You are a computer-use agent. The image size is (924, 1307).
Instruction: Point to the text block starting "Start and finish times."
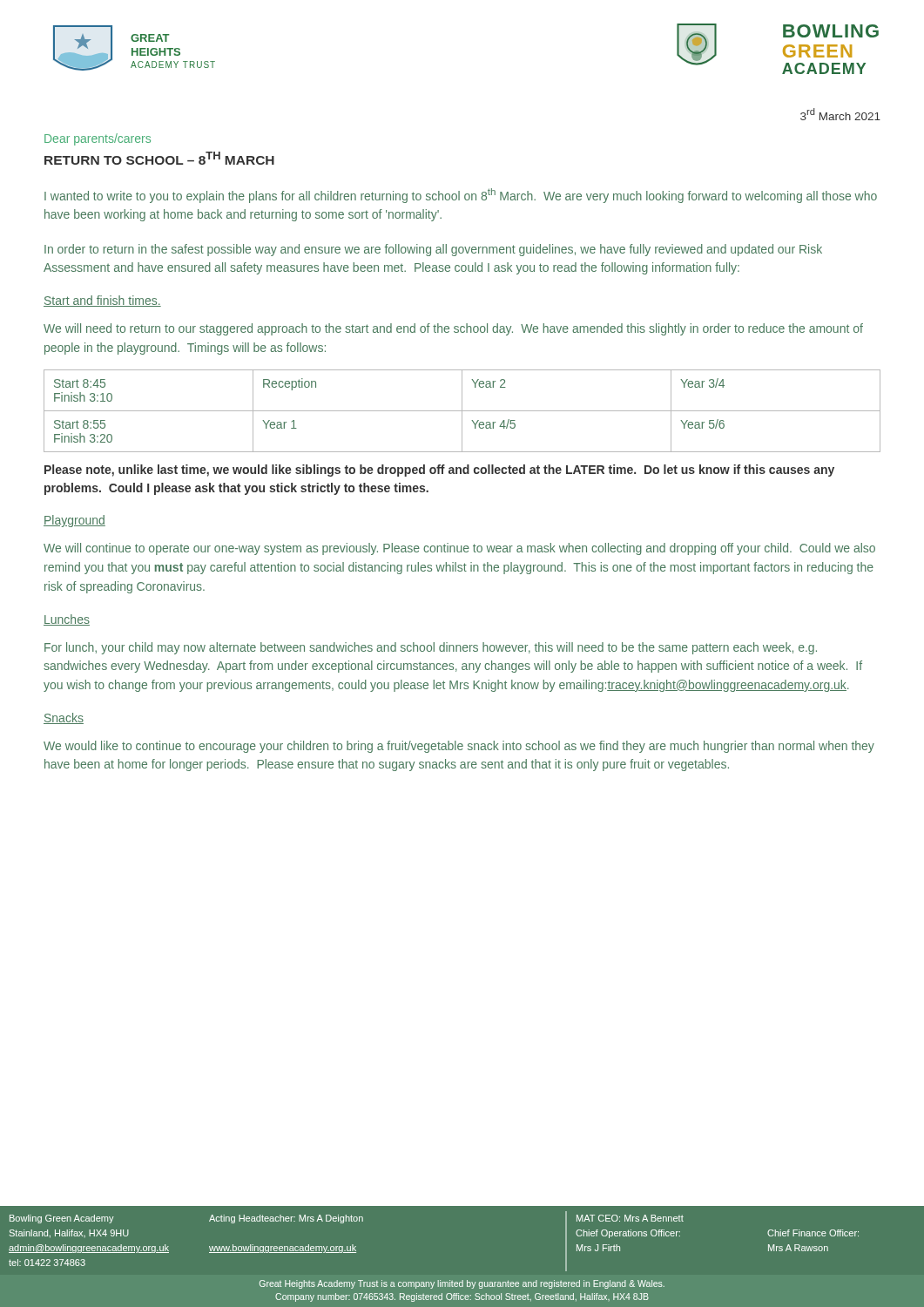[102, 301]
